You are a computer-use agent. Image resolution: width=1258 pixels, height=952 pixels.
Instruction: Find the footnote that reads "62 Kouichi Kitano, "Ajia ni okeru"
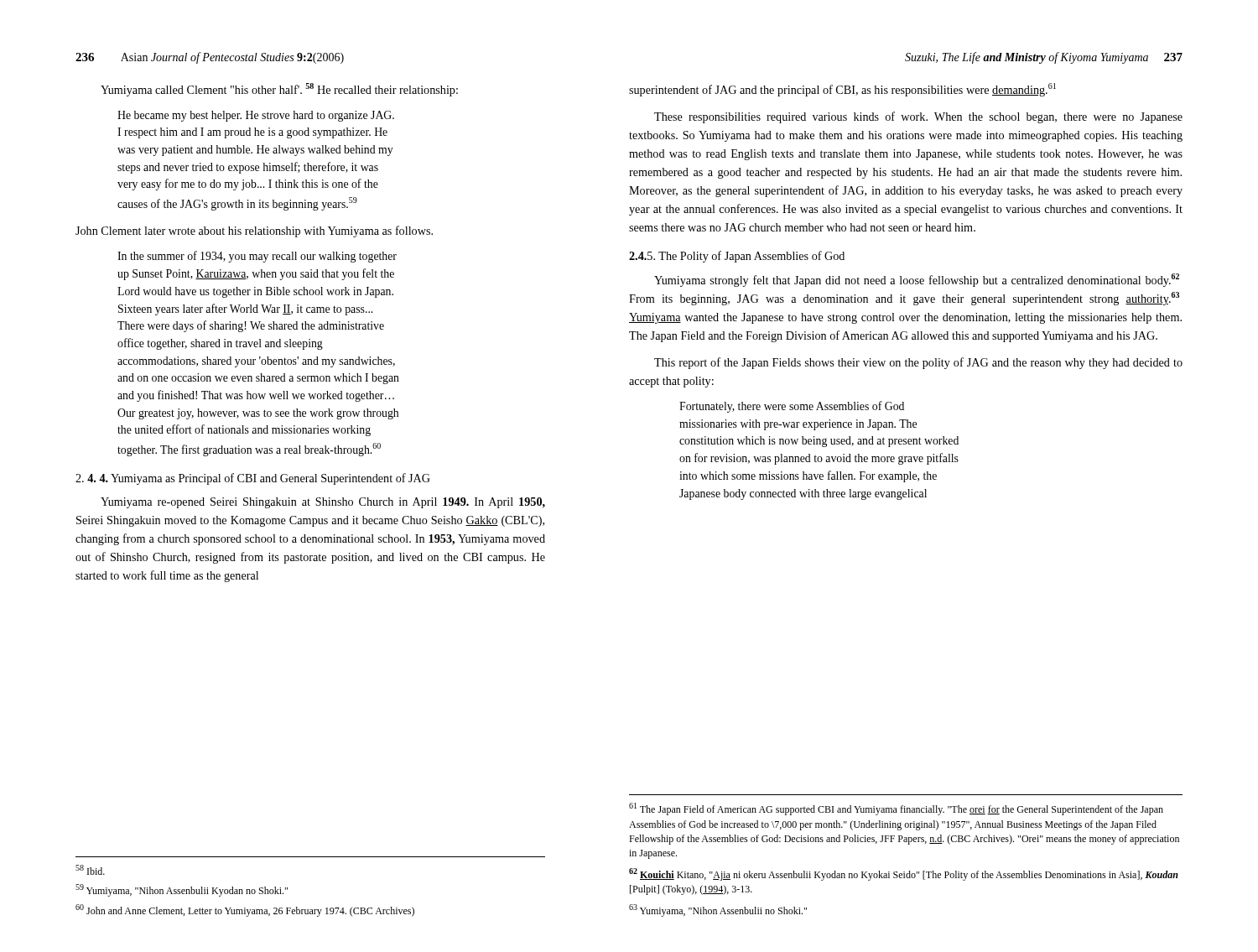point(904,881)
